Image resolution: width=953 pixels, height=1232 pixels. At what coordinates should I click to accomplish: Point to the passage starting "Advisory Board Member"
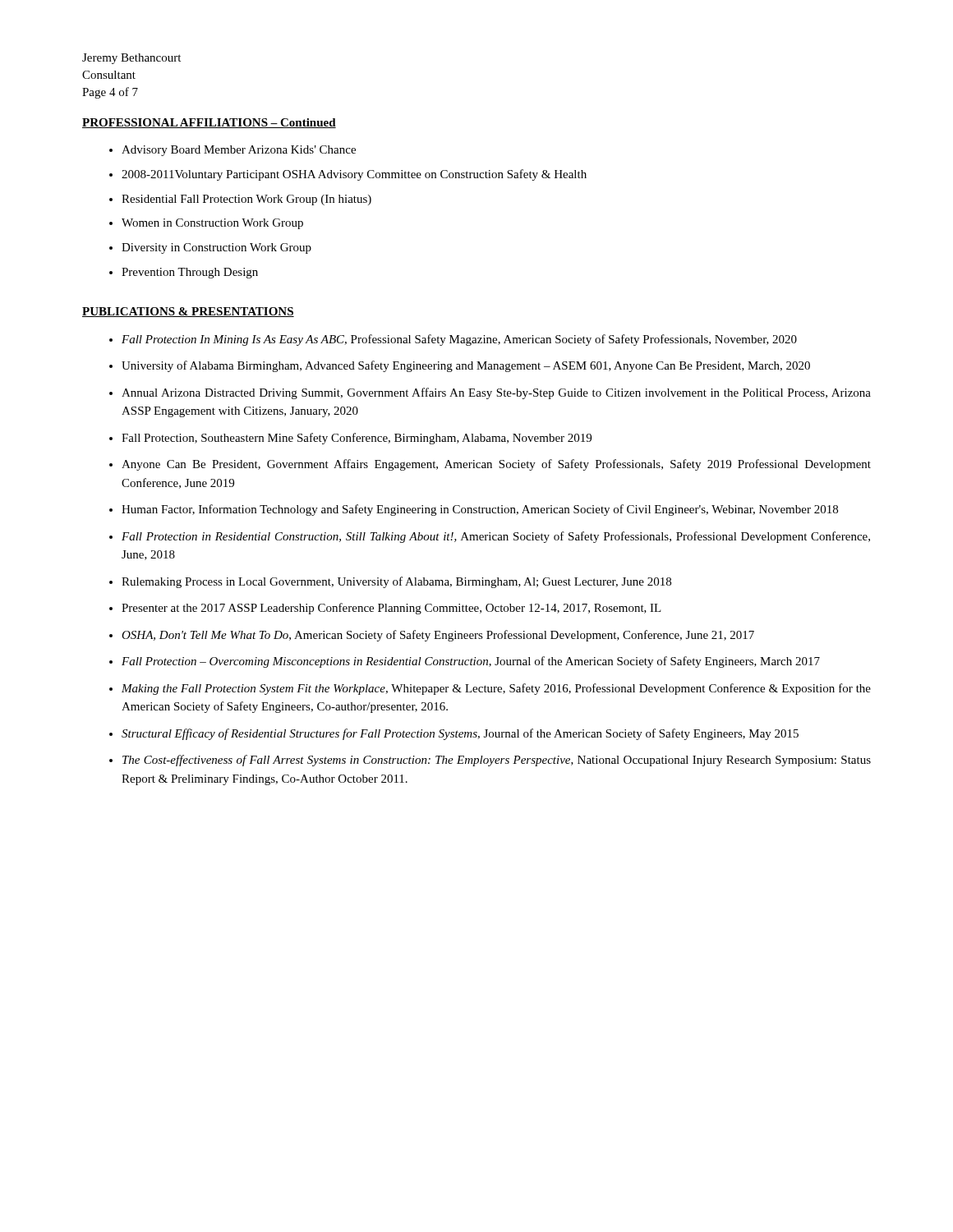tap(239, 150)
